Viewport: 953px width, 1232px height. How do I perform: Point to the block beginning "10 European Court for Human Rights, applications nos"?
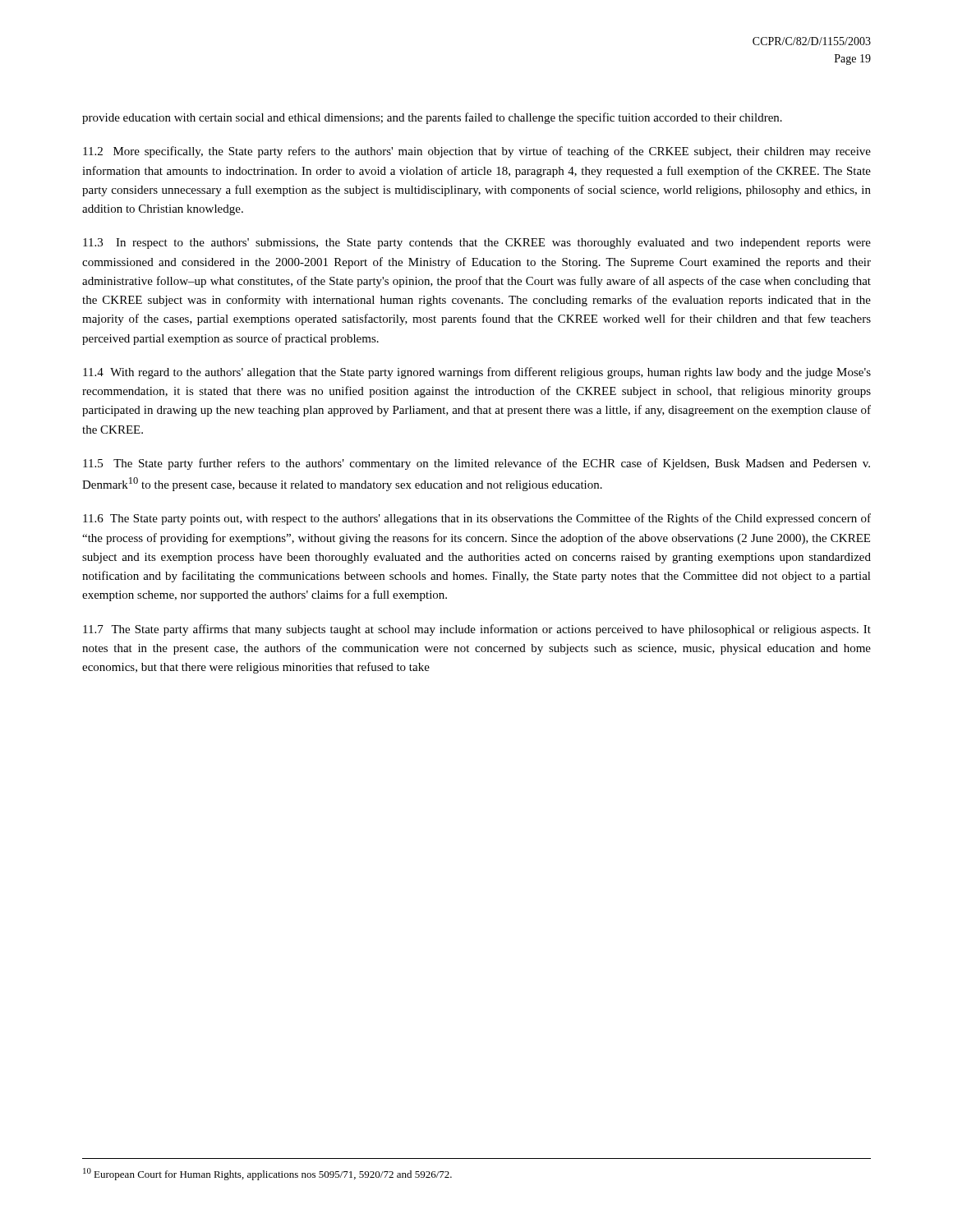click(267, 1173)
